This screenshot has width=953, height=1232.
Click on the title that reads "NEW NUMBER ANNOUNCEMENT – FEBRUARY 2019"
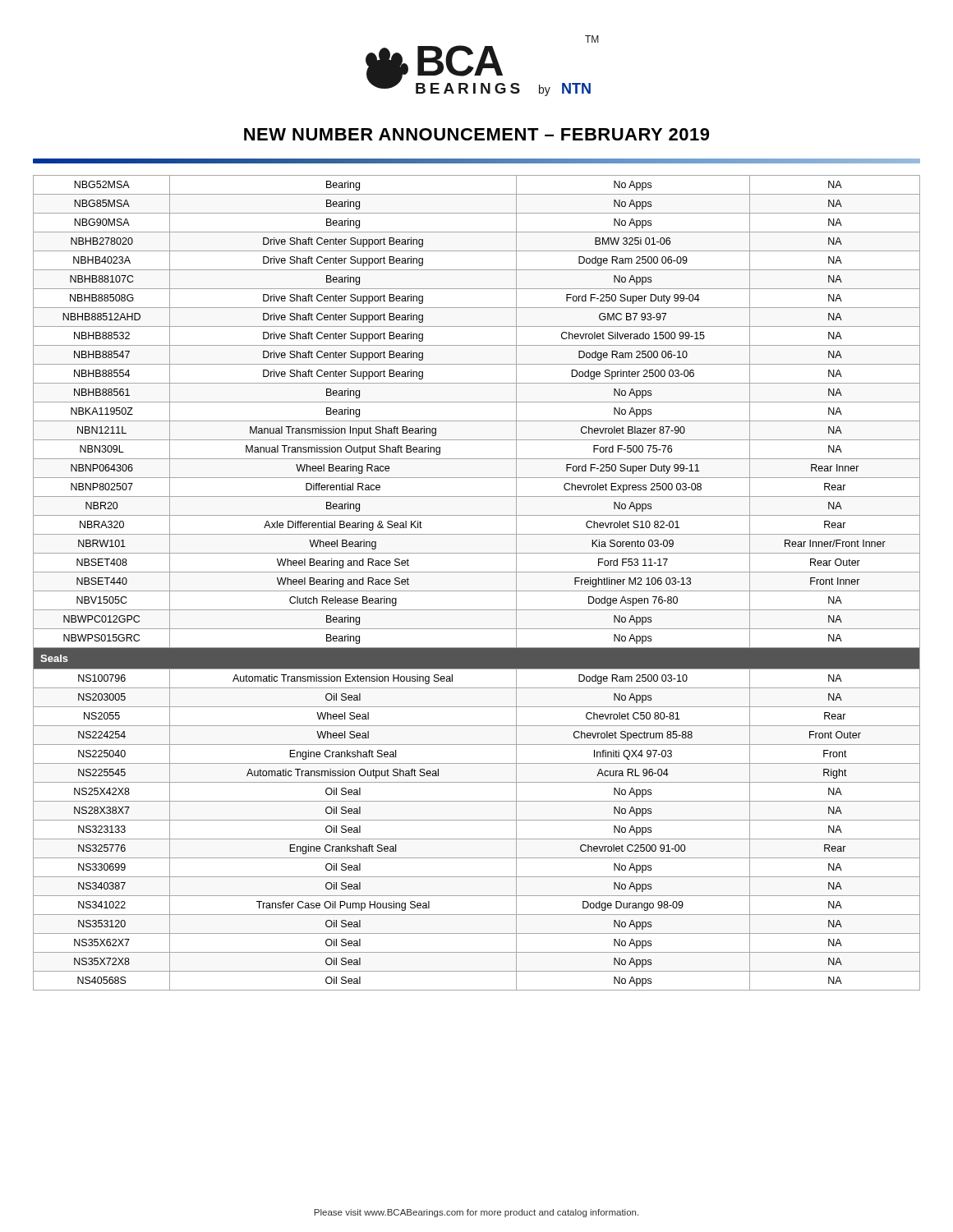476,135
